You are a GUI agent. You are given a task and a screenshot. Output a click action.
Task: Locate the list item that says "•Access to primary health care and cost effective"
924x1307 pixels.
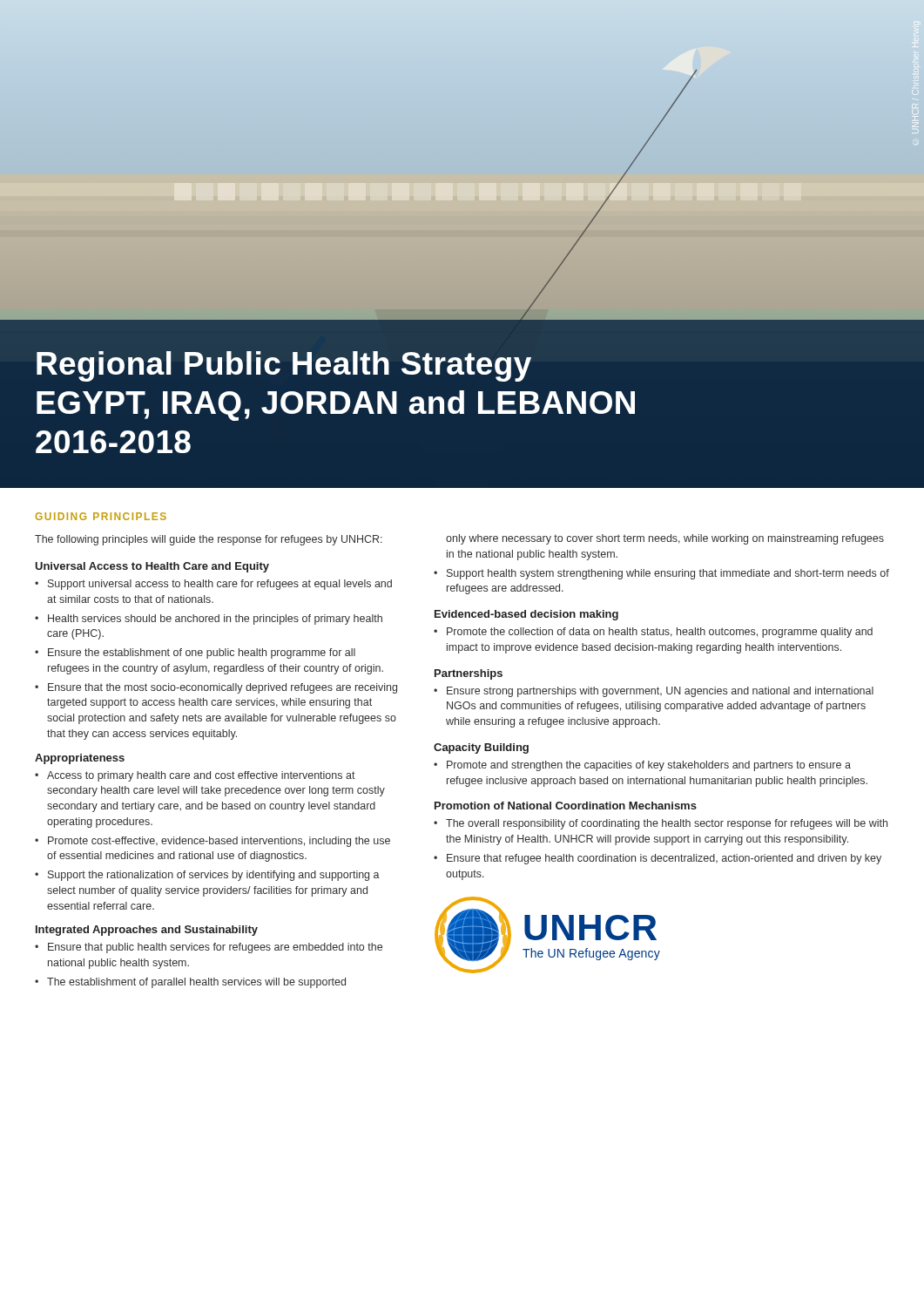210,798
